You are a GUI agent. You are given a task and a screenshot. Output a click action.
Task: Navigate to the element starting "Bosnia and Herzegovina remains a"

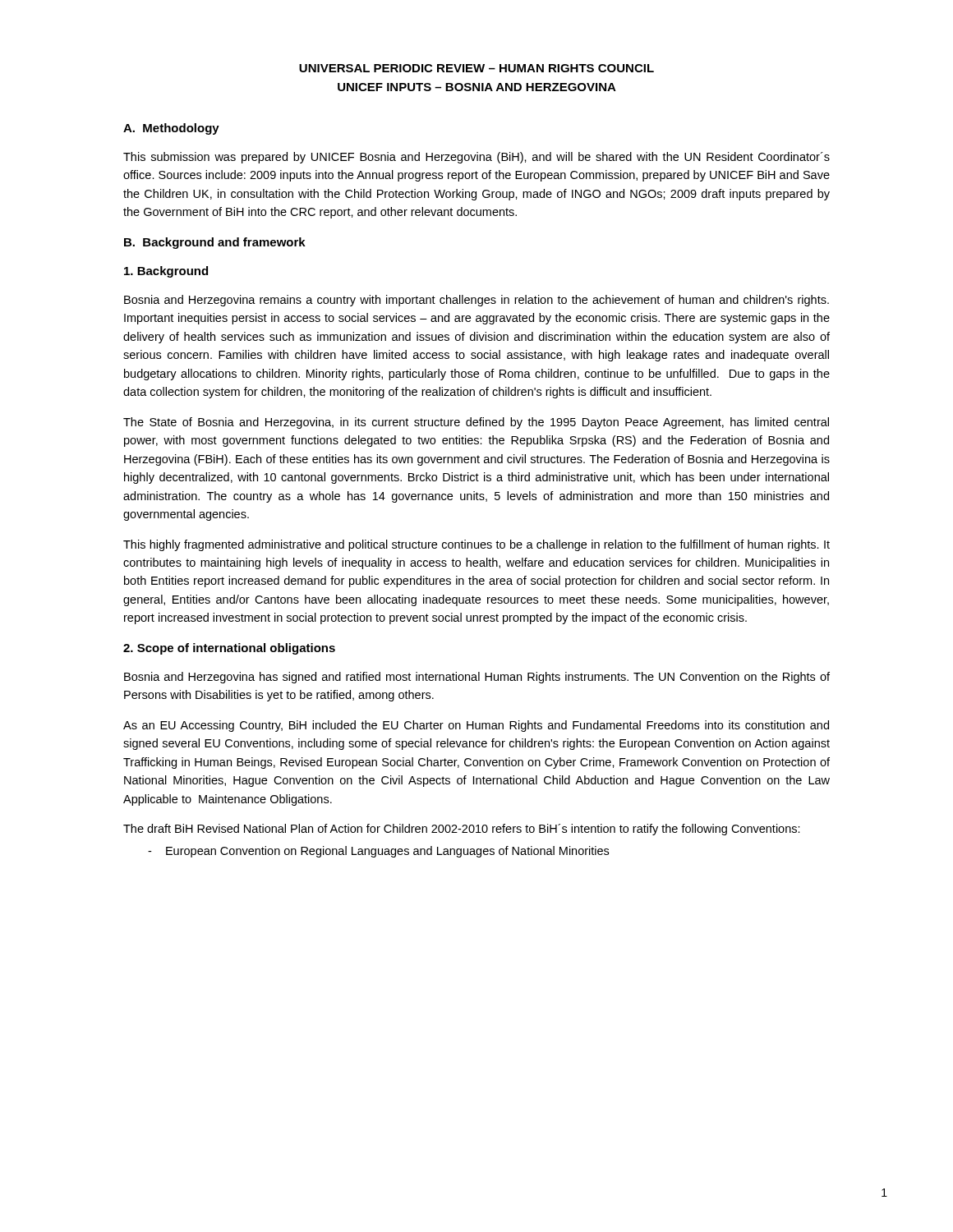pos(476,346)
